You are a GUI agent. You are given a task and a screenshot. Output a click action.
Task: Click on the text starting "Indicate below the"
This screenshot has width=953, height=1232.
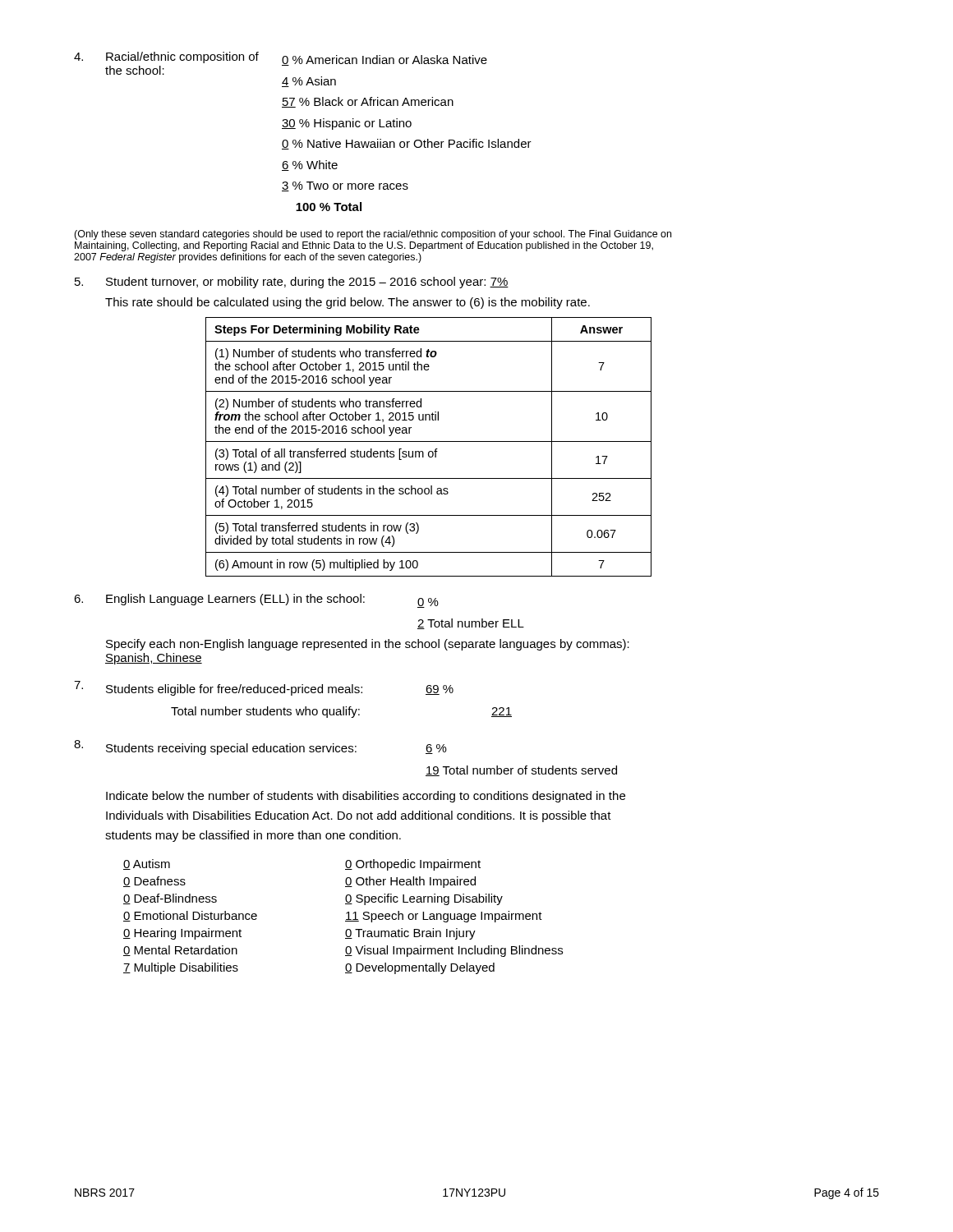(x=365, y=815)
